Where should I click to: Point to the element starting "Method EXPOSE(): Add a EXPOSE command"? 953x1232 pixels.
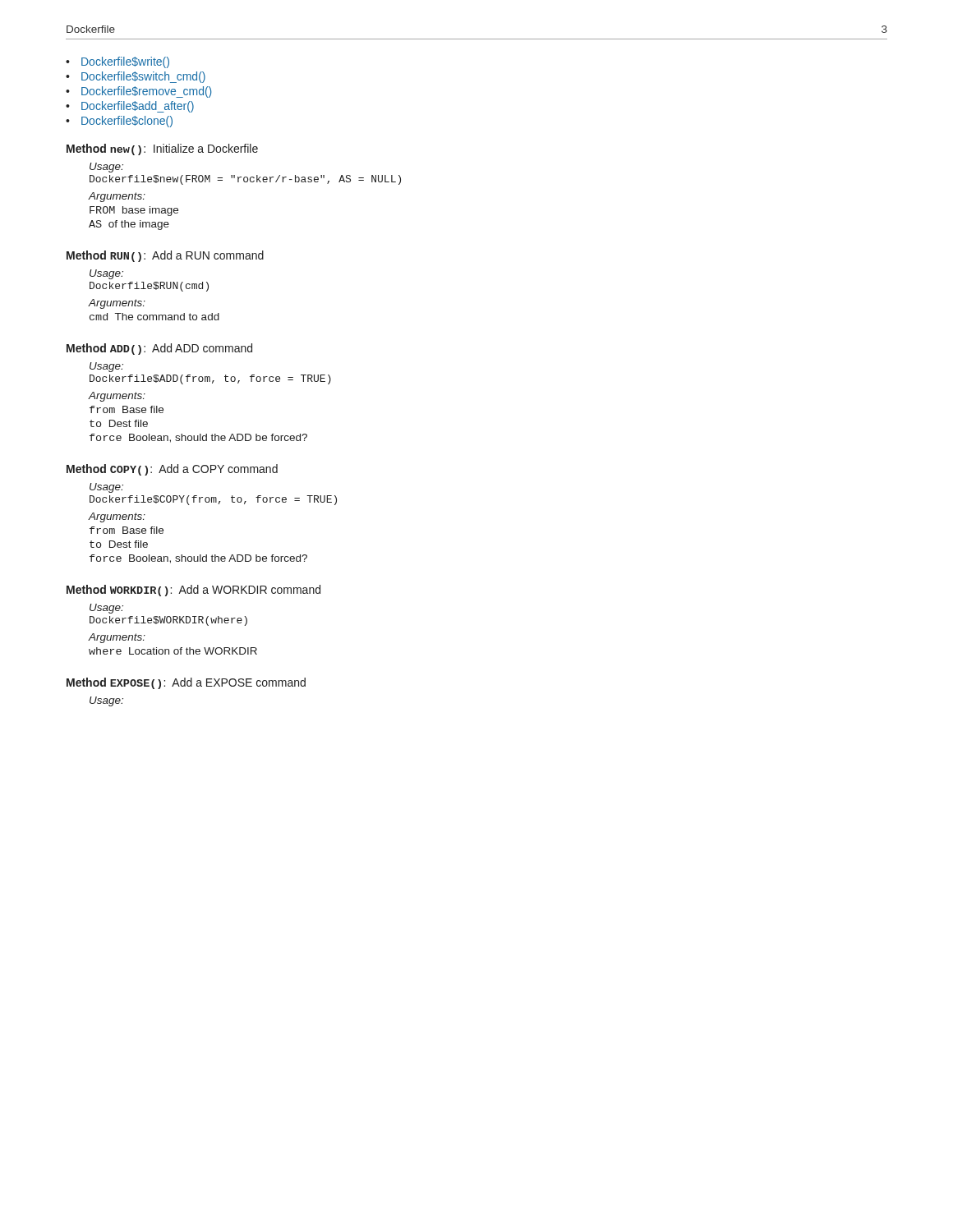tap(186, 683)
